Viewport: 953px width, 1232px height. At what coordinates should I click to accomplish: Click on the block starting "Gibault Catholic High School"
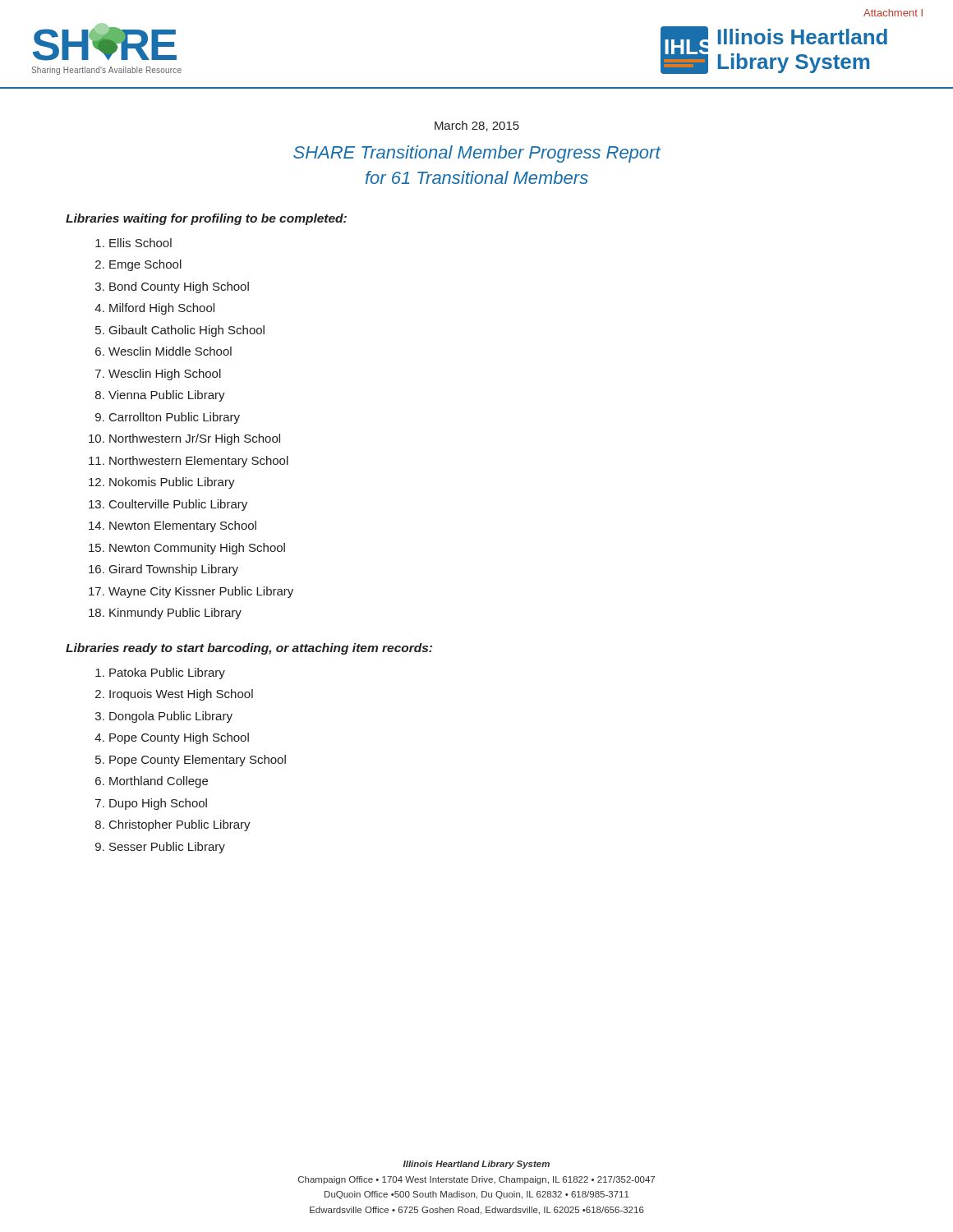pyautogui.click(x=187, y=329)
